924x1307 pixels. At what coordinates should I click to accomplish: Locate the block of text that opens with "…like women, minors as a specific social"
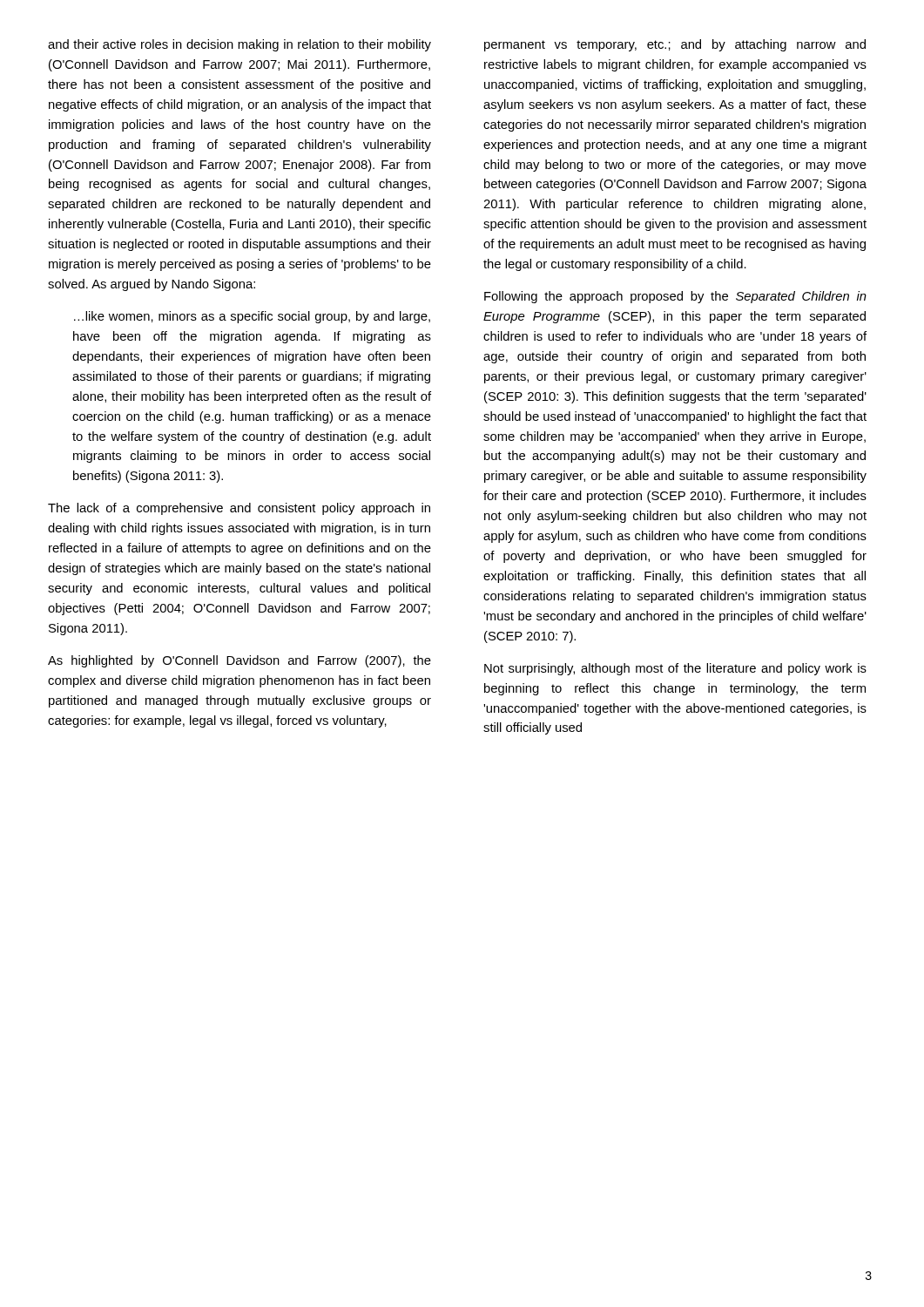[x=252, y=396]
